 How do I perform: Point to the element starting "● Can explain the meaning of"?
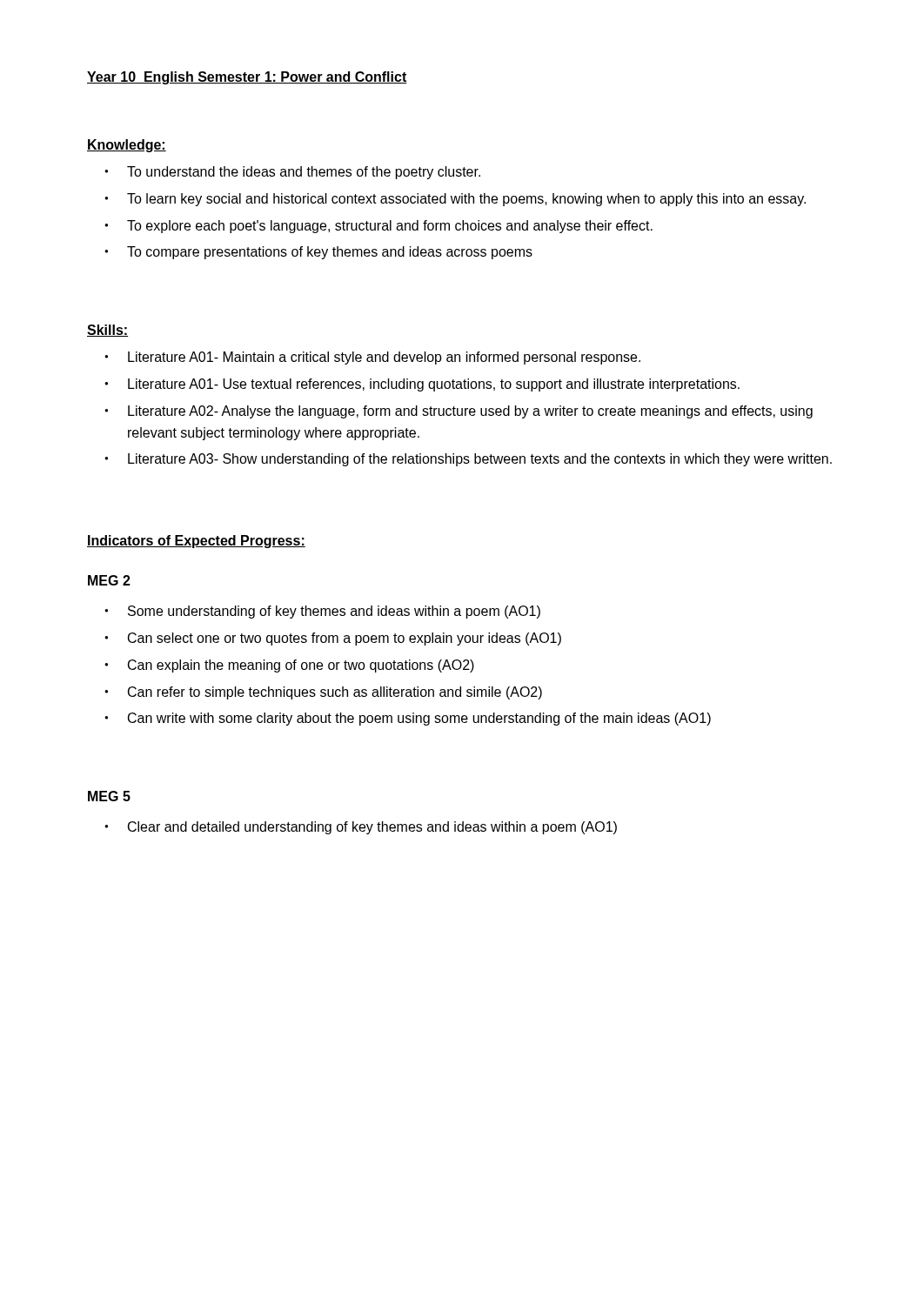pyautogui.click(x=471, y=666)
